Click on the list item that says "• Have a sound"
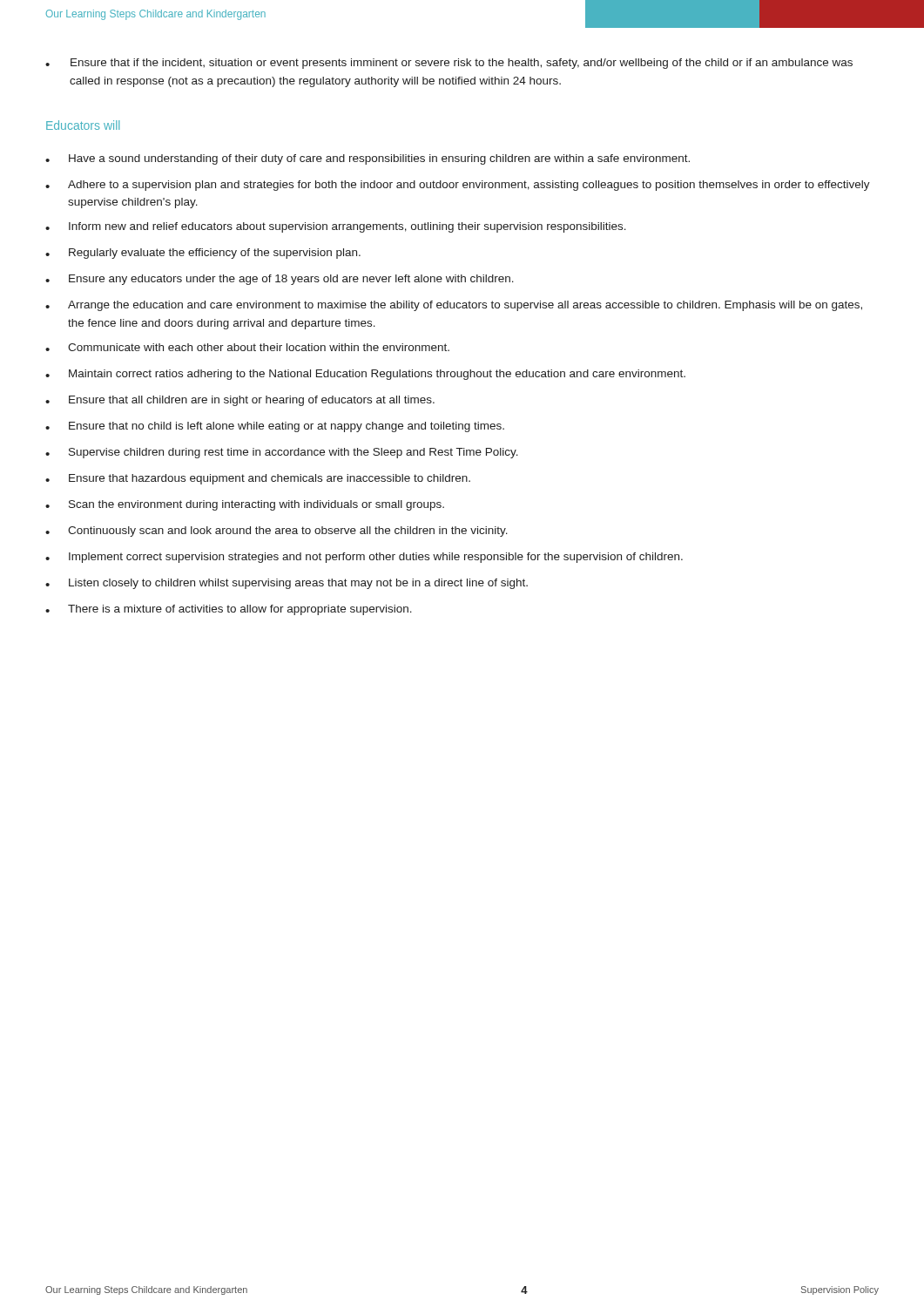Screen dimensions: 1307x924 pyautogui.click(x=462, y=159)
